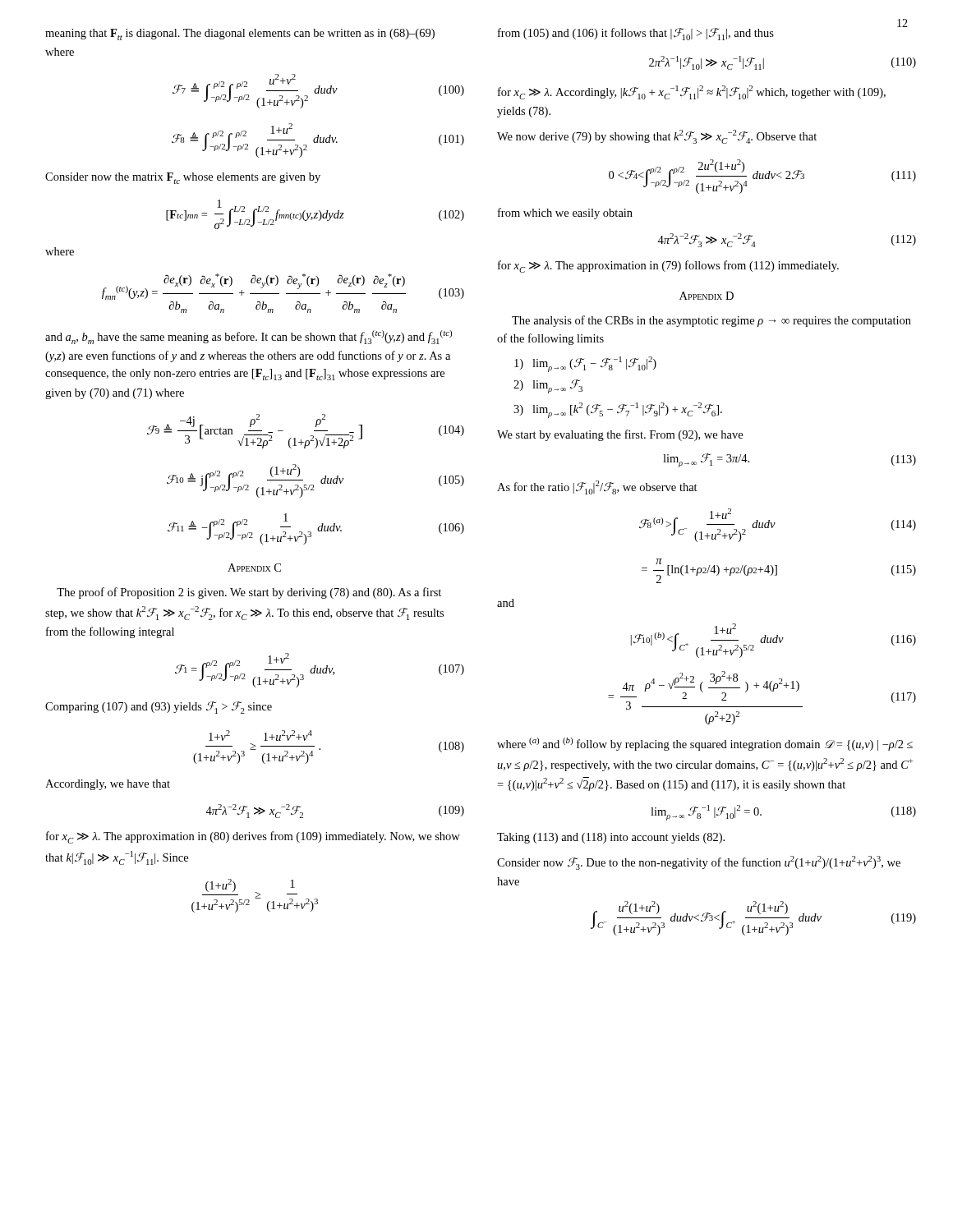Click on the formula that says "[Ftc]mn = 1 σ2"
This screenshot has width=953, height=1232.
pyautogui.click(x=255, y=215)
